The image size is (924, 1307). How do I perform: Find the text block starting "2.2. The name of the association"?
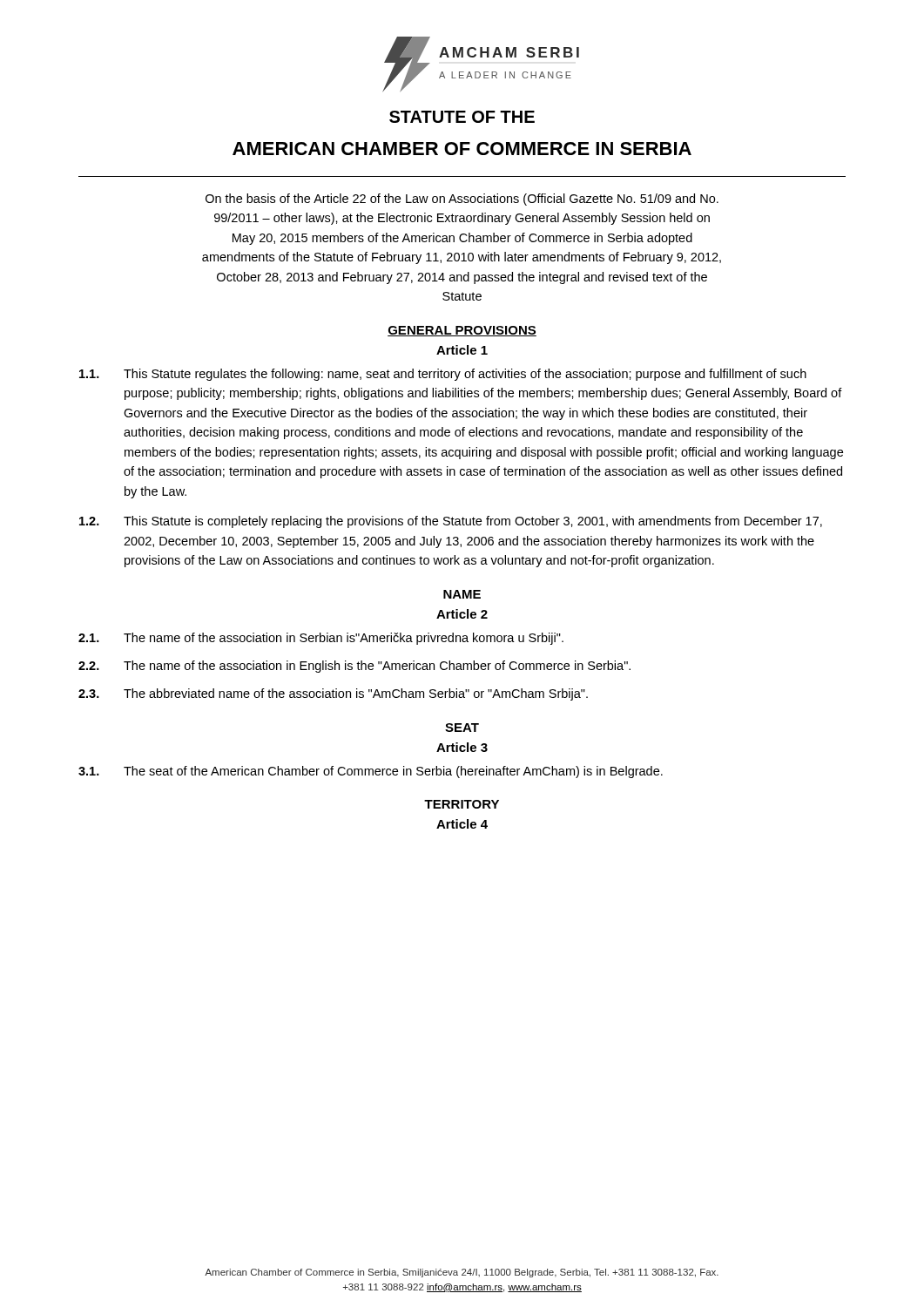point(462,666)
